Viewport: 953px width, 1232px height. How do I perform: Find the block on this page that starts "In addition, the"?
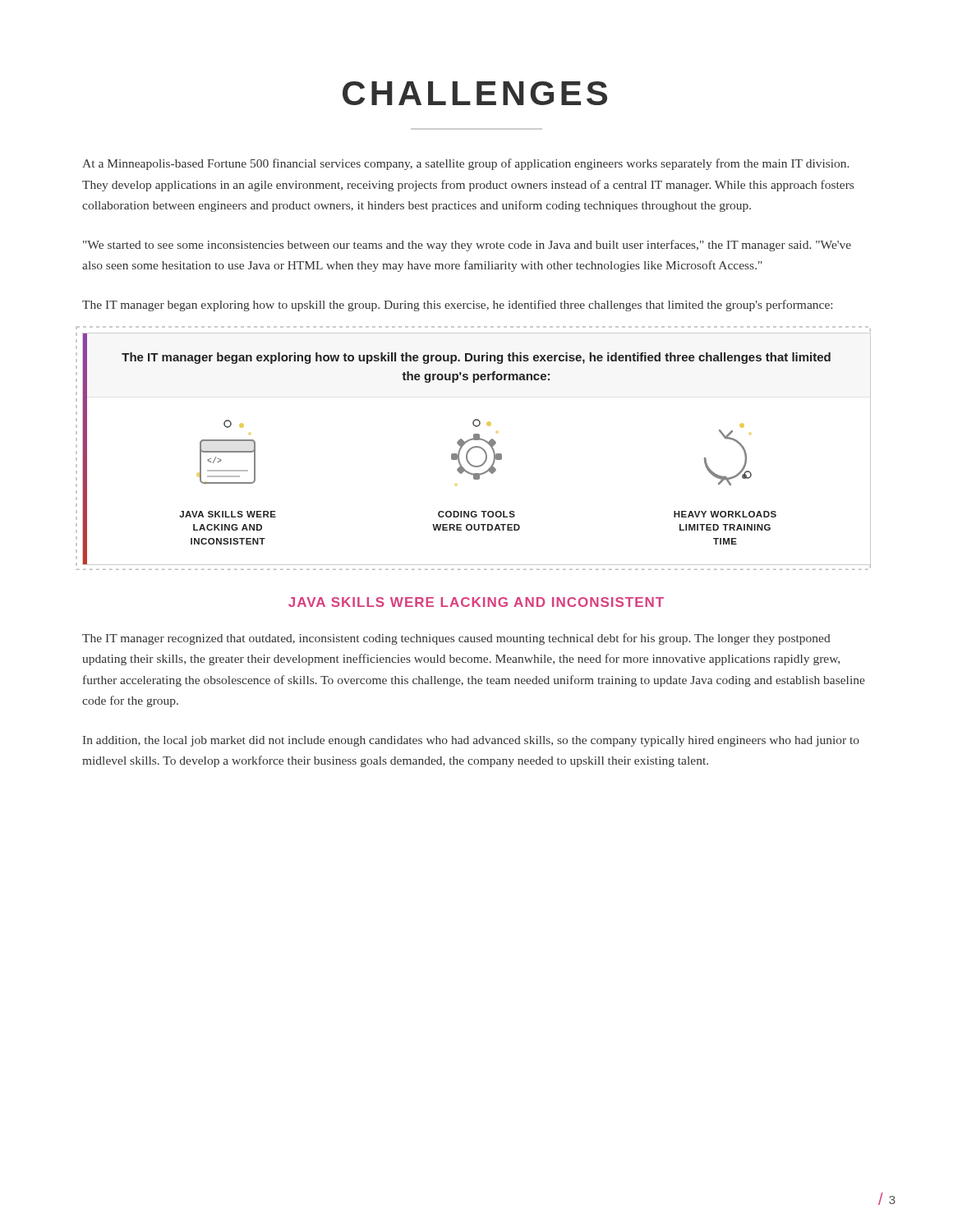471,750
